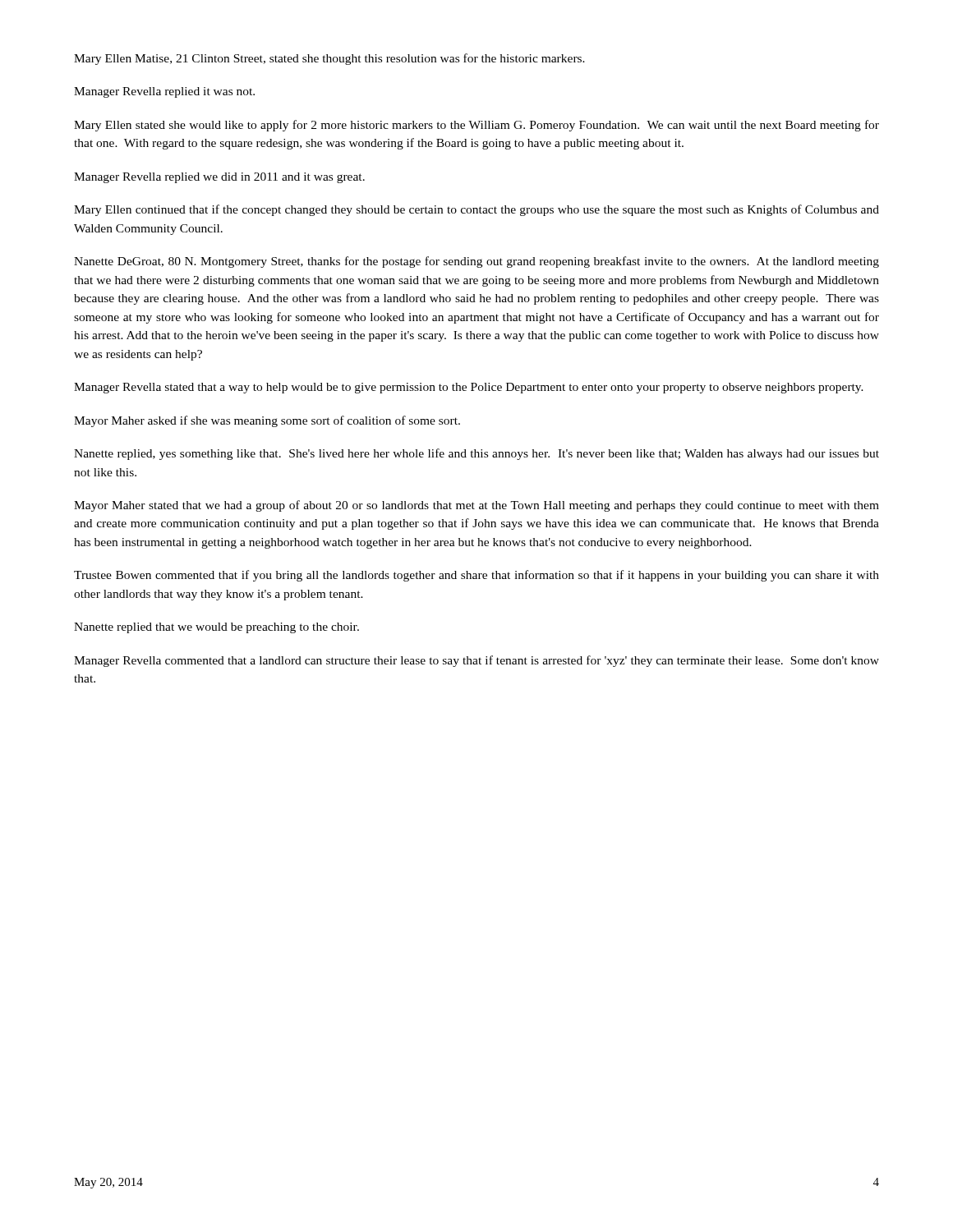953x1232 pixels.
Task: Point to the block beginning "Nanette replied, yes something"
Action: coord(476,462)
